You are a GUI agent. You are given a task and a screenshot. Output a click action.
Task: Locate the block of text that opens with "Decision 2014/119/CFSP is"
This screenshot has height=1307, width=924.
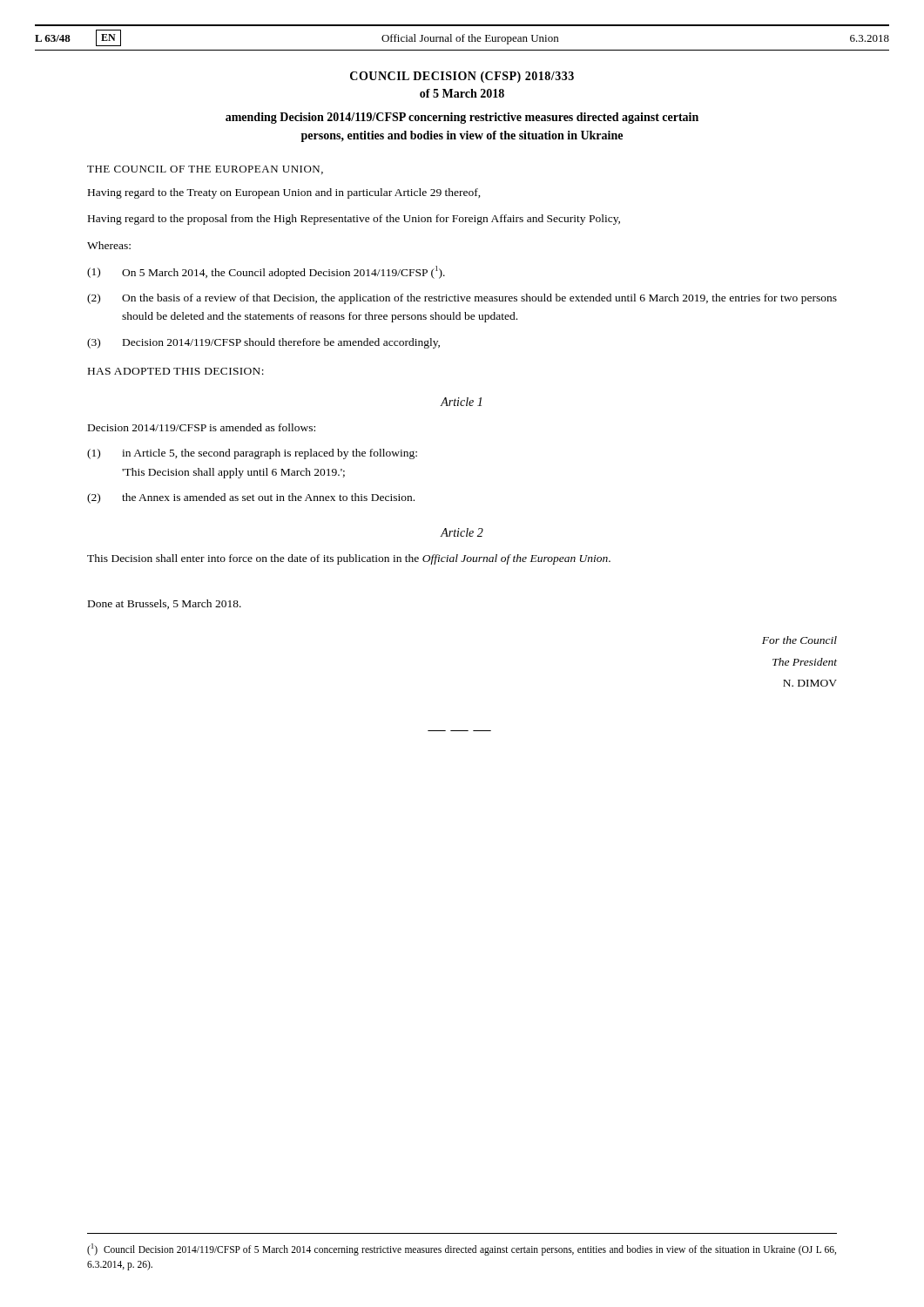[x=202, y=427]
